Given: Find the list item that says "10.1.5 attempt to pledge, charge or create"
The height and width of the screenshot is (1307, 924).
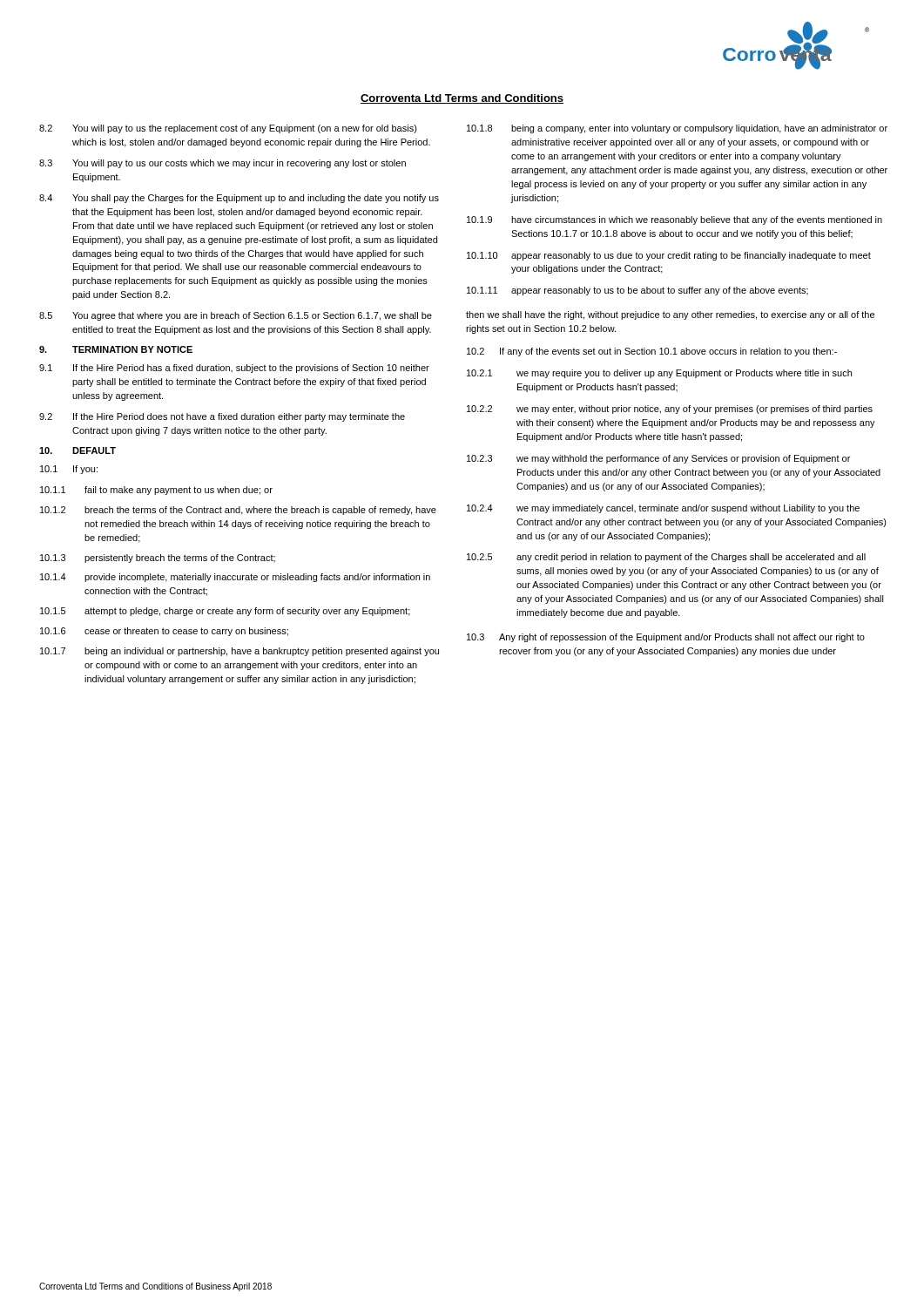Looking at the screenshot, I should (x=240, y=612).
